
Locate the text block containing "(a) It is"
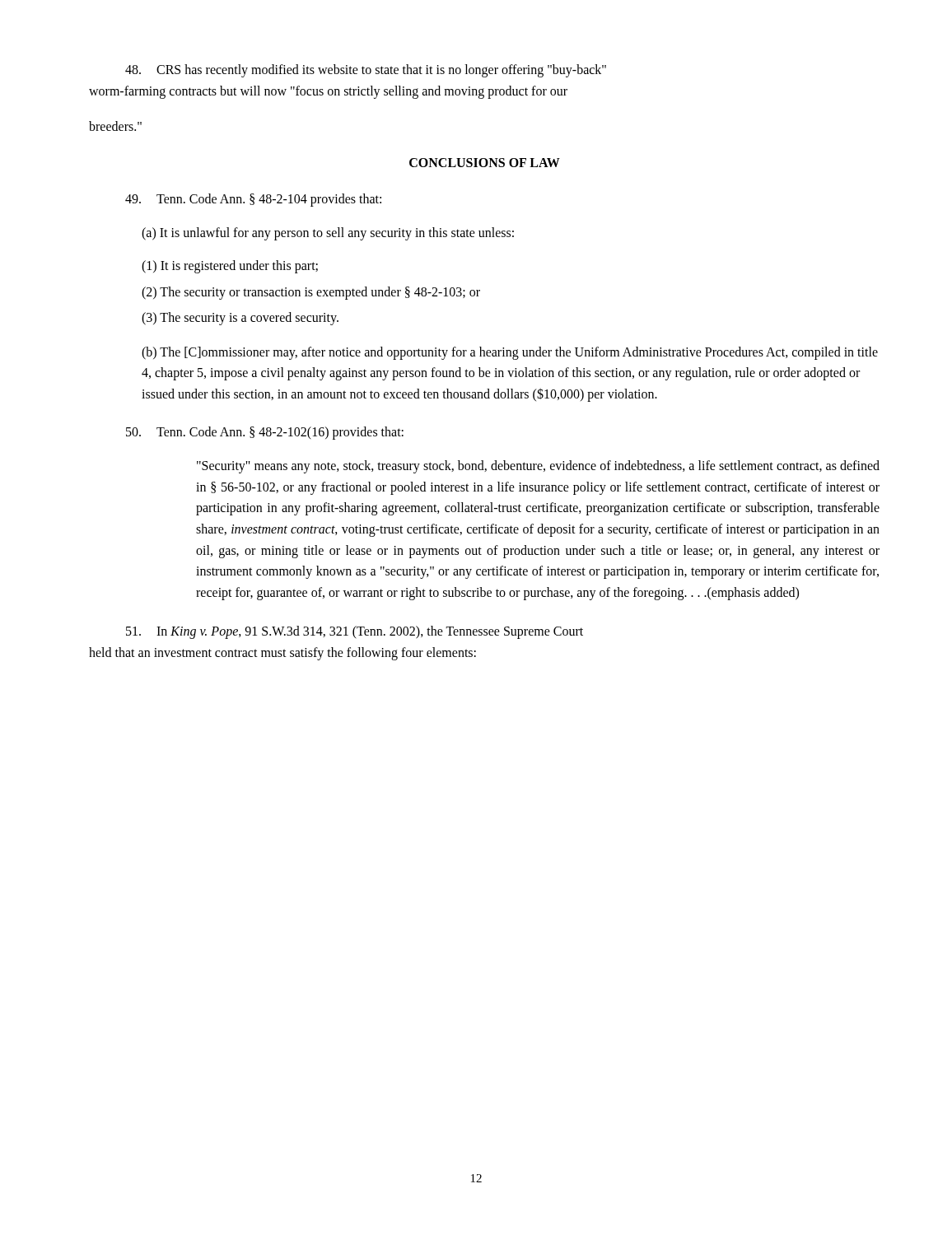point(511,233)
